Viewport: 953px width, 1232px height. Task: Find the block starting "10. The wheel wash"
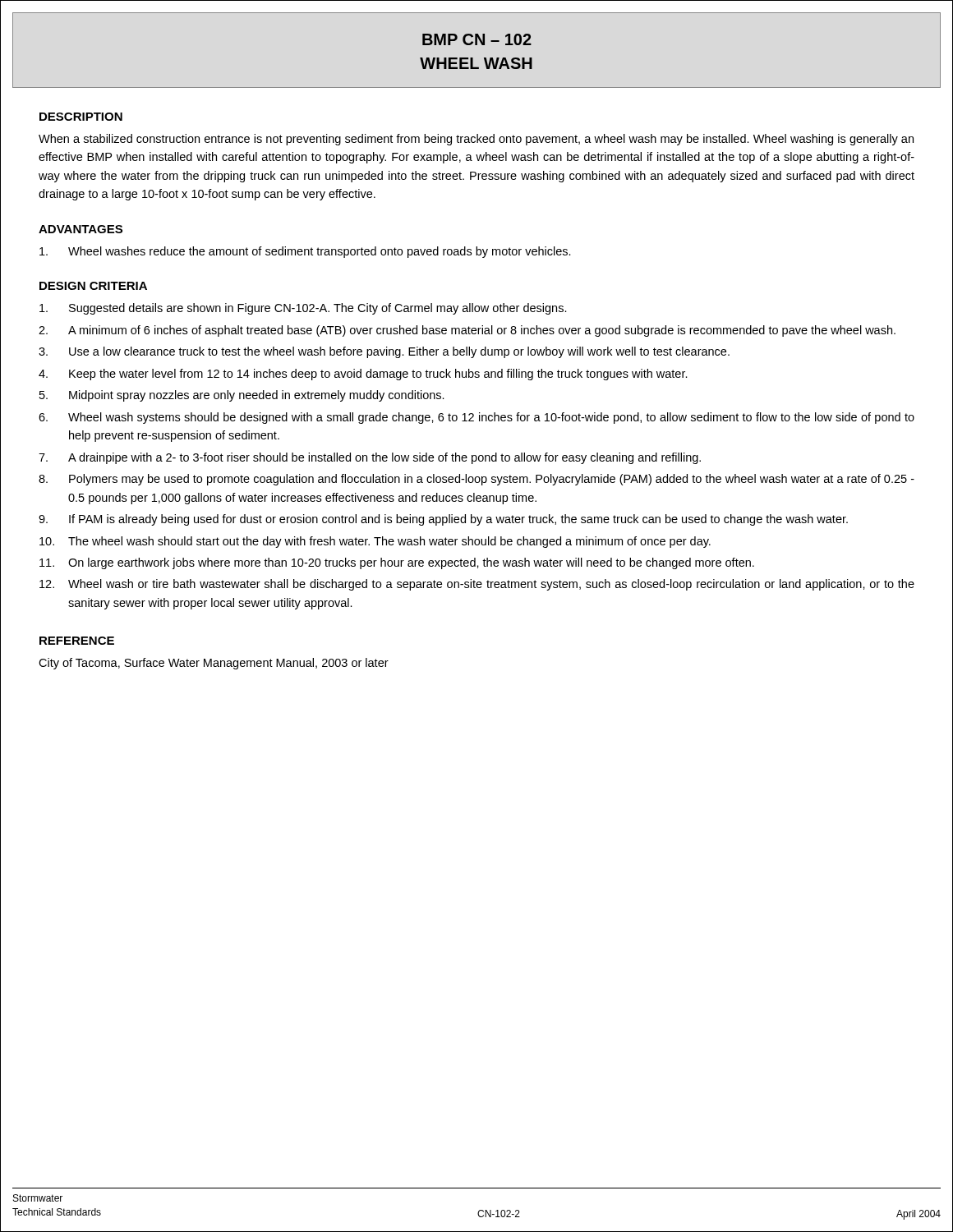pyautogui.click(x=476, y=541)
